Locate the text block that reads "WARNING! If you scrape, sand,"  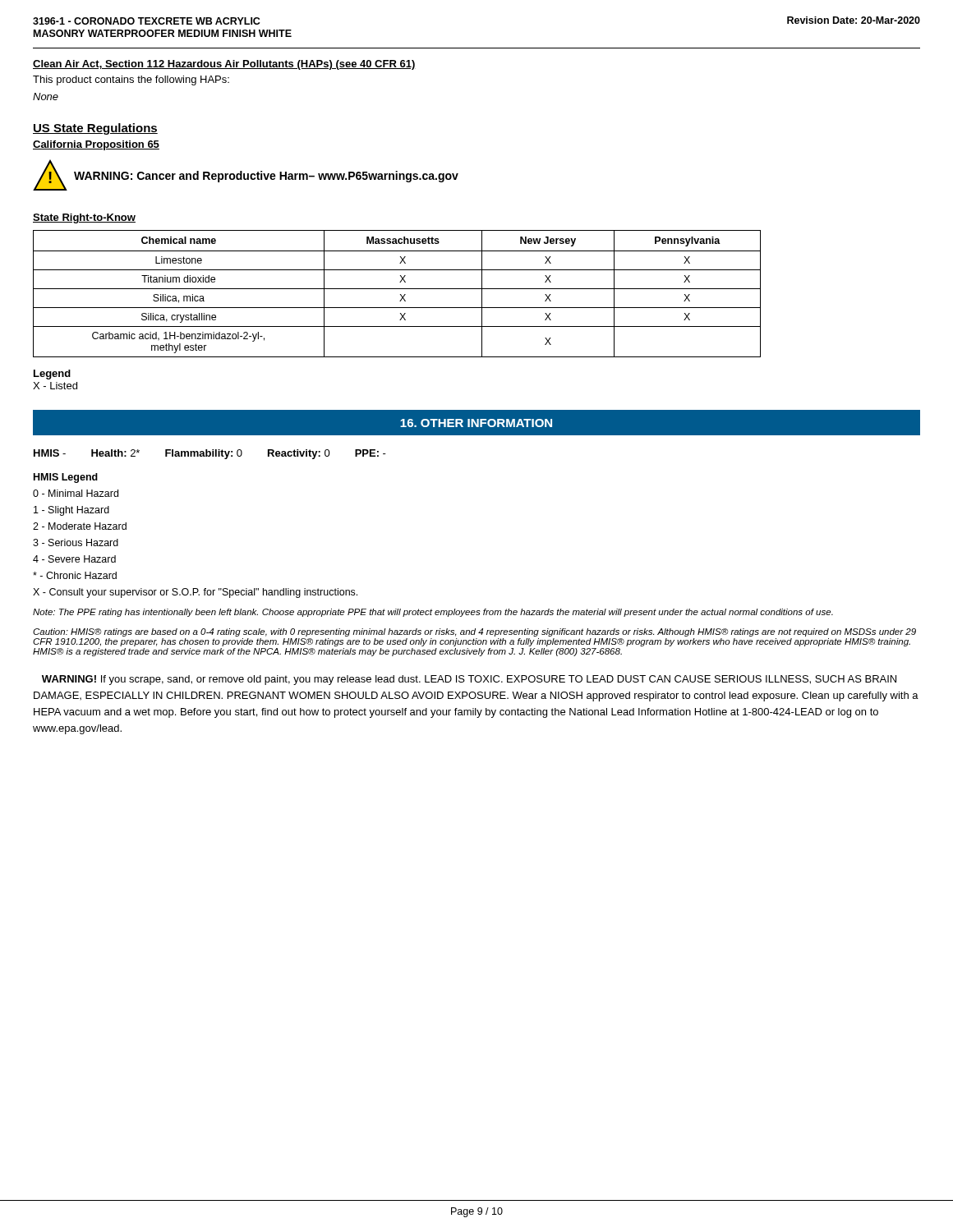(x=475, y=704)
